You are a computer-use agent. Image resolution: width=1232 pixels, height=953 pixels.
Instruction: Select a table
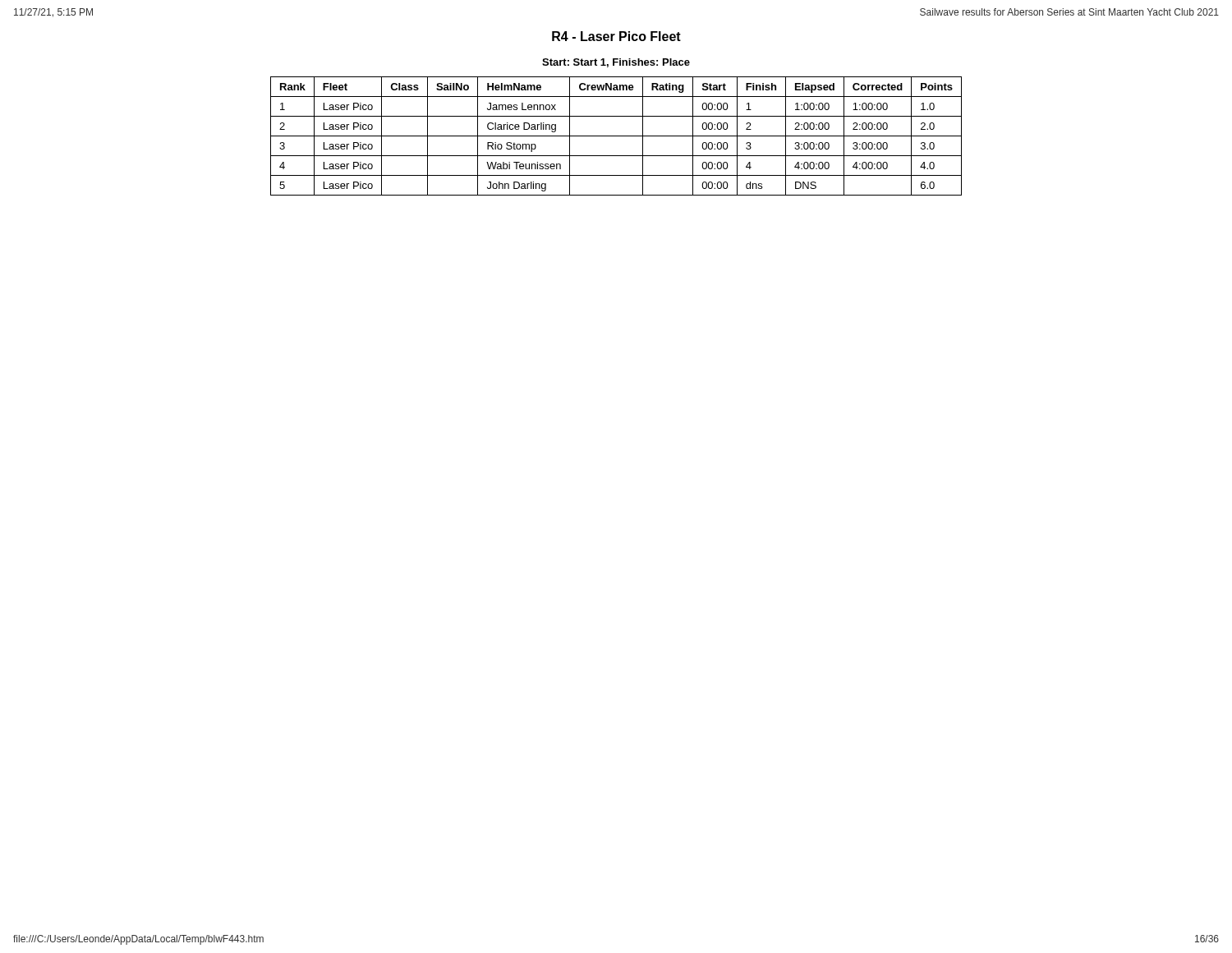(616, 136)
